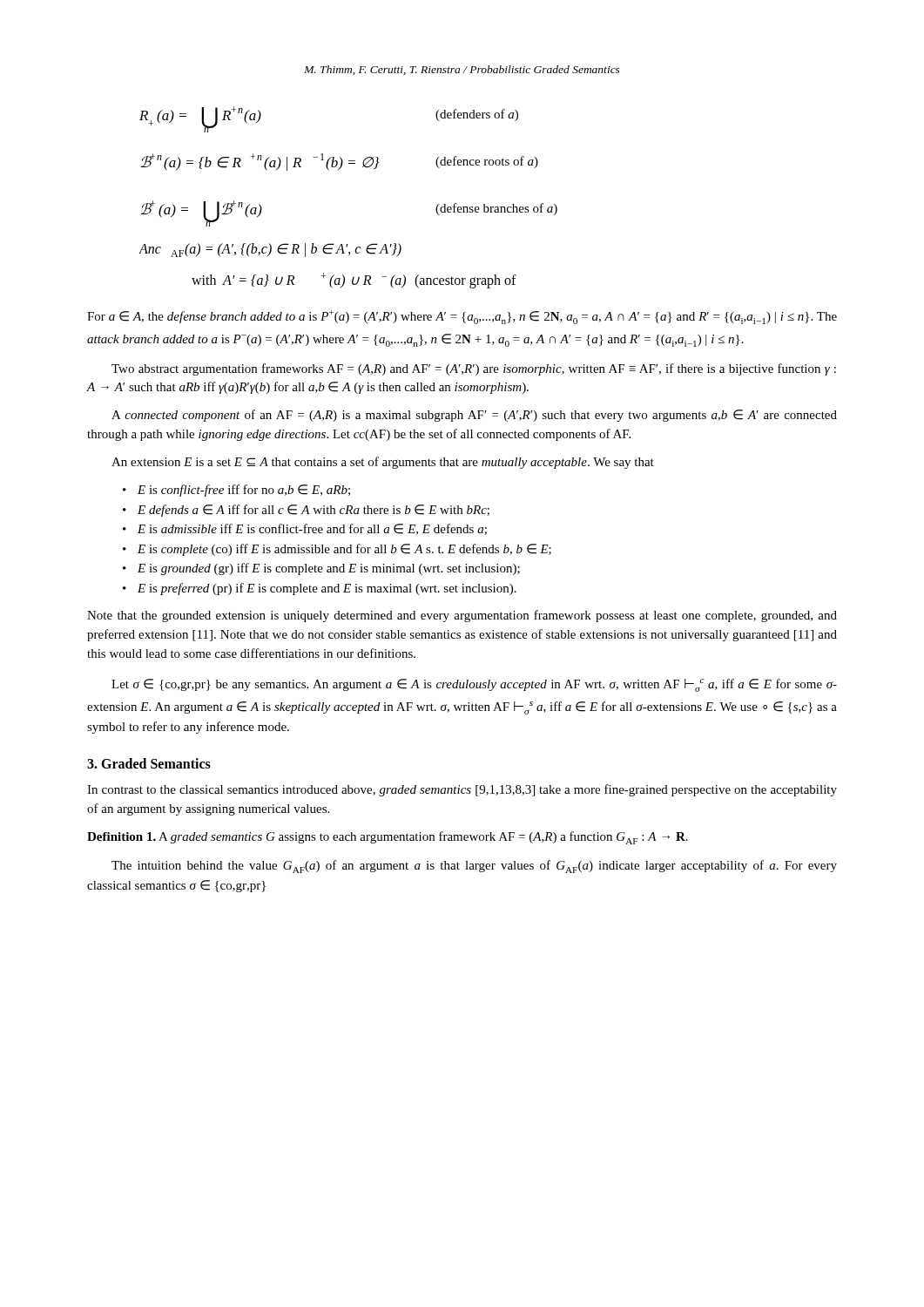
Task: Find the text block with the text "Let σ ∈ {co,gr,pr} be any"
Action: pyautogui.click(x=462, y=704)
